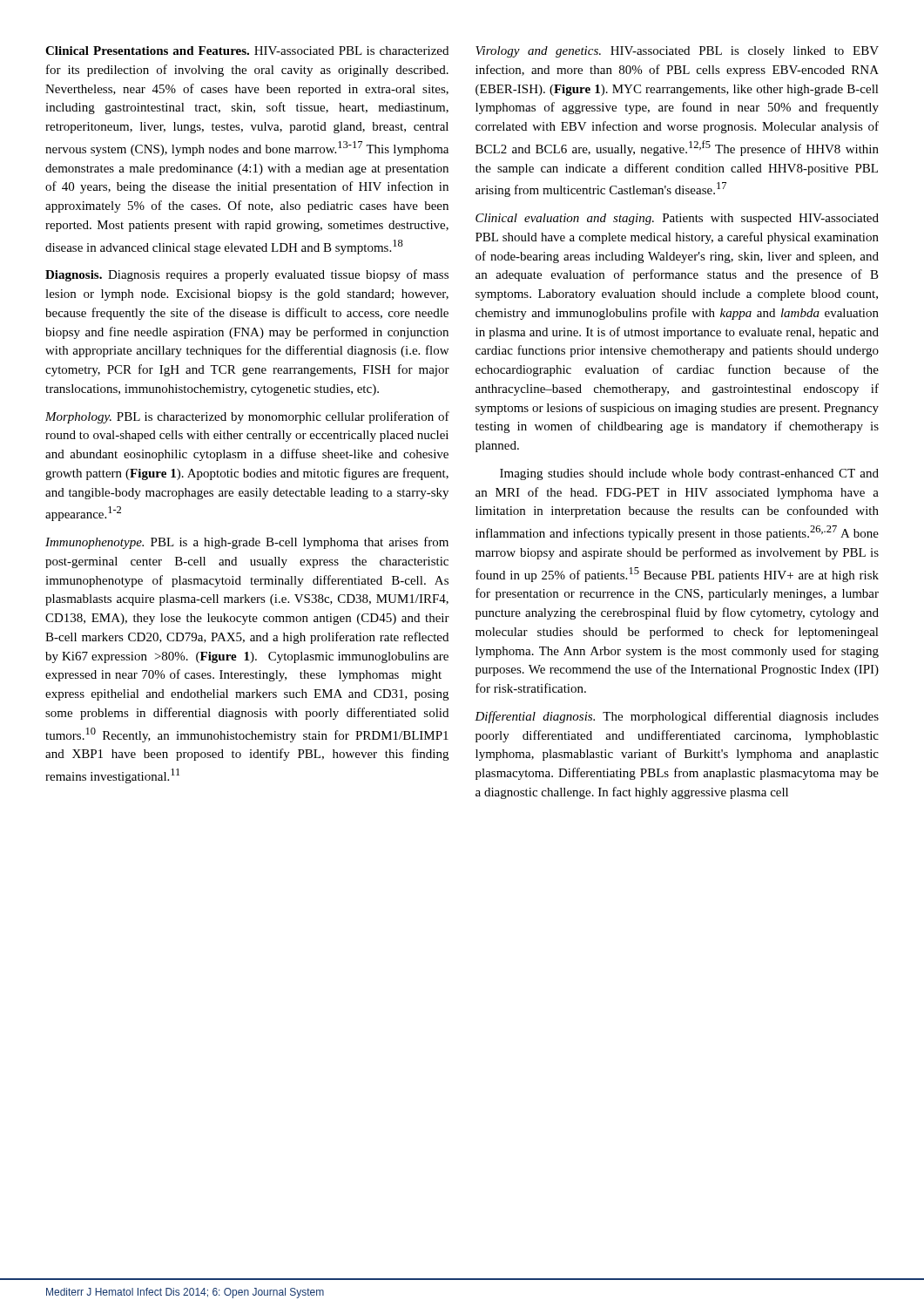Click the passage that begins "Clinical evaluation and staging. Patients"
924x1307 pixels.
tap(677, 332)
